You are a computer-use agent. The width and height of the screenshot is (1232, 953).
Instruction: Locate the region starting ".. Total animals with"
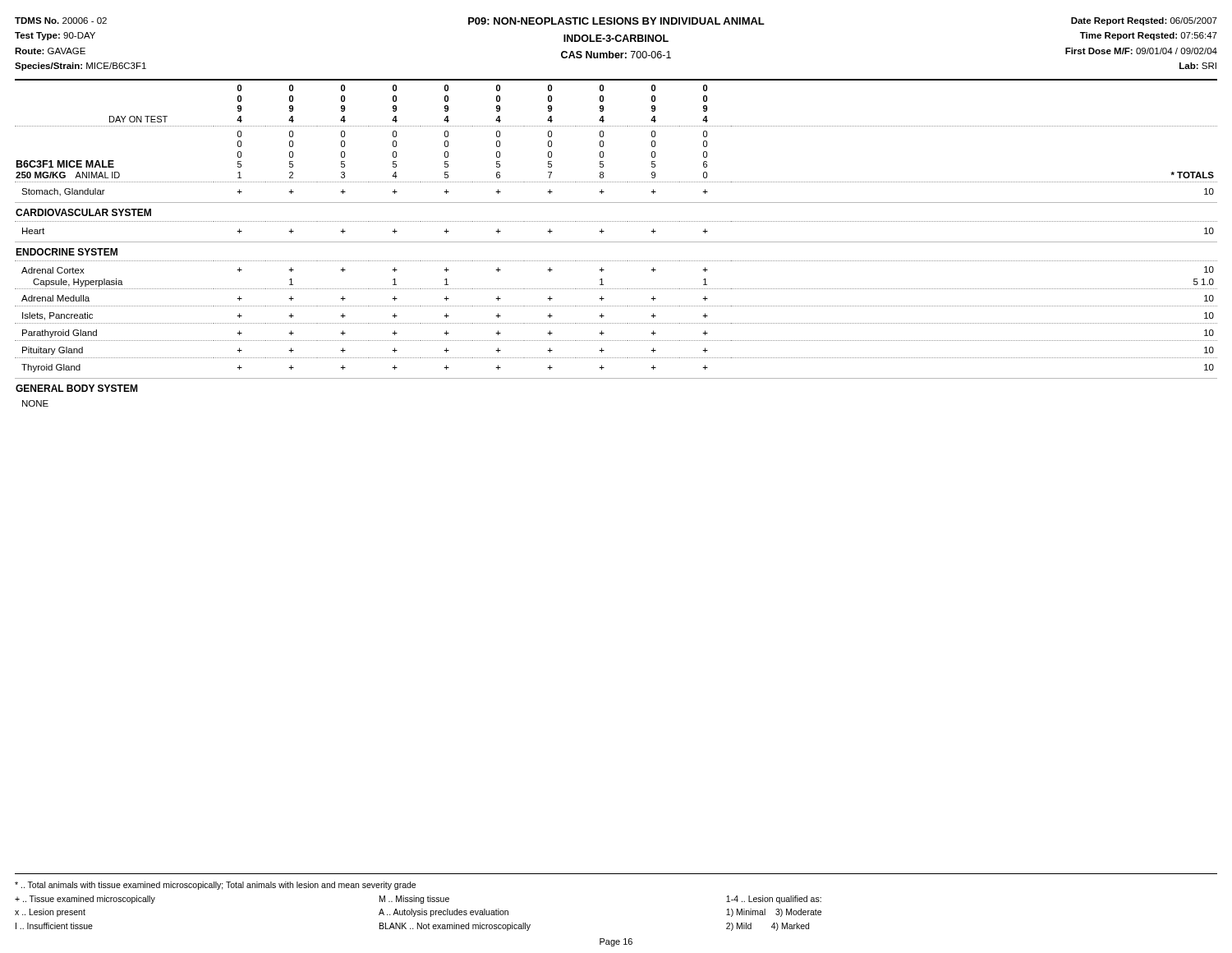215,886
